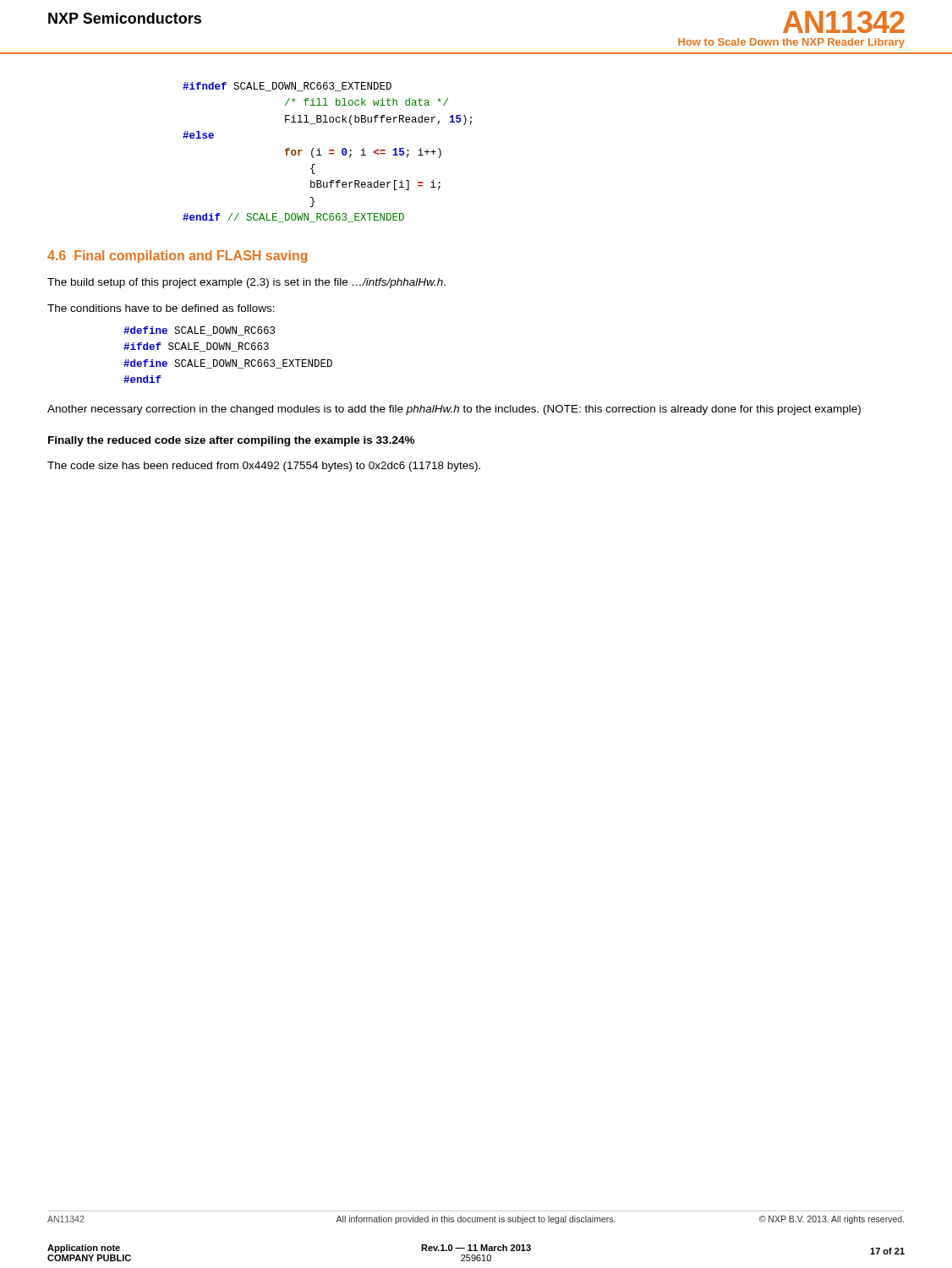Click the passage that begins "Finally the reduced code size after"

coord(231,441)
